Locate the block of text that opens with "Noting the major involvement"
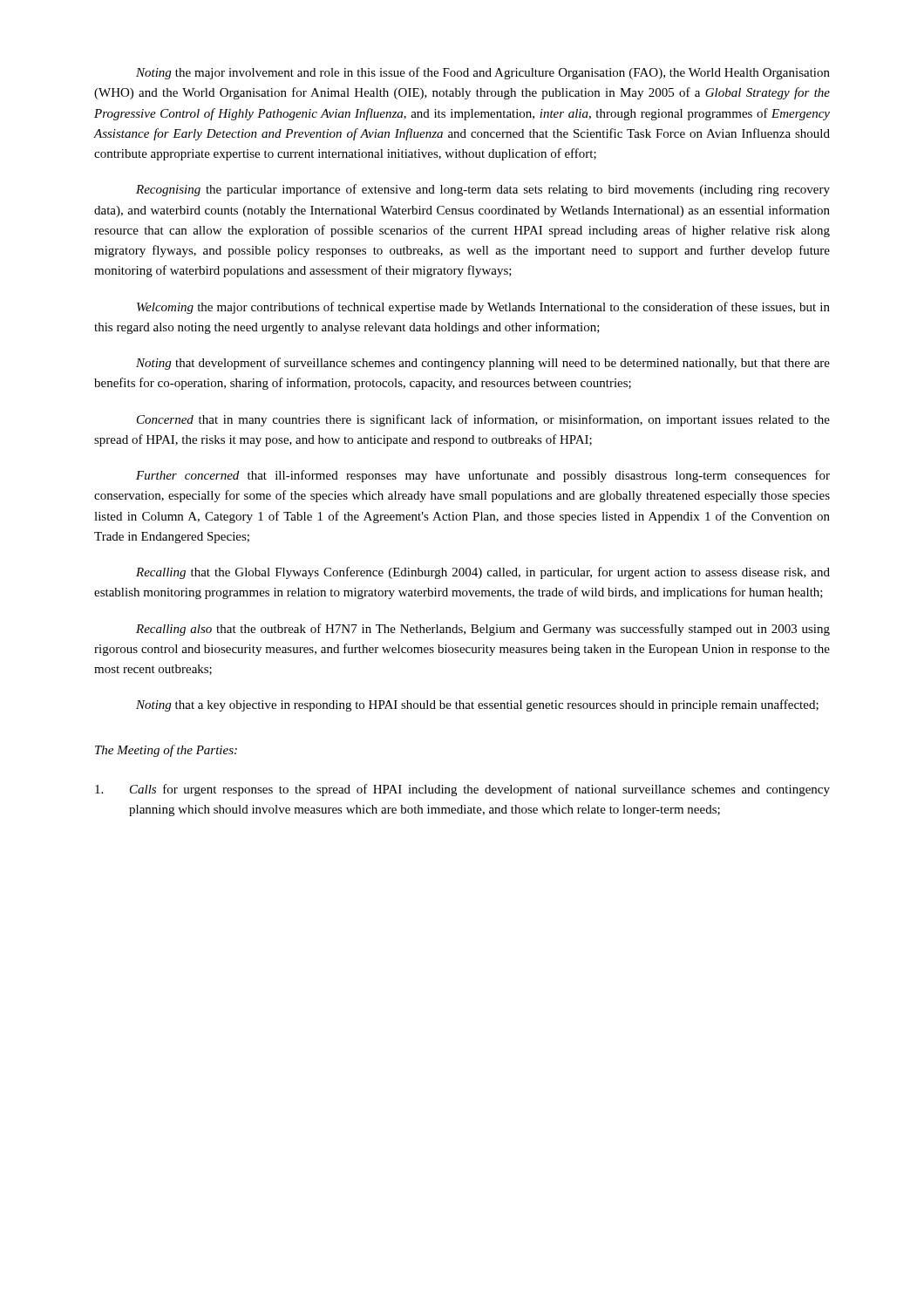 [462, 113]
